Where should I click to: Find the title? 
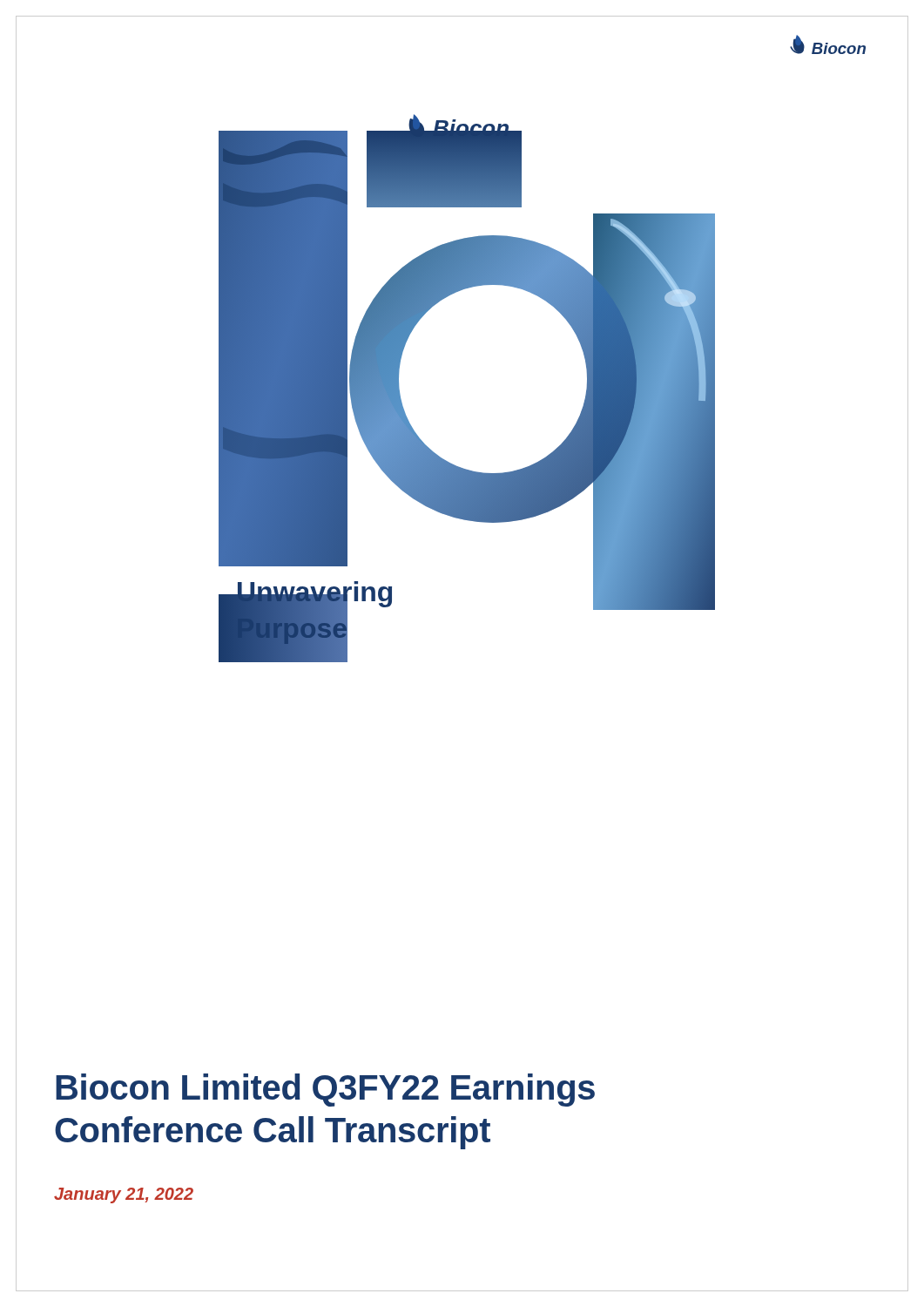pyautogui.click(x=359, y=1109)
